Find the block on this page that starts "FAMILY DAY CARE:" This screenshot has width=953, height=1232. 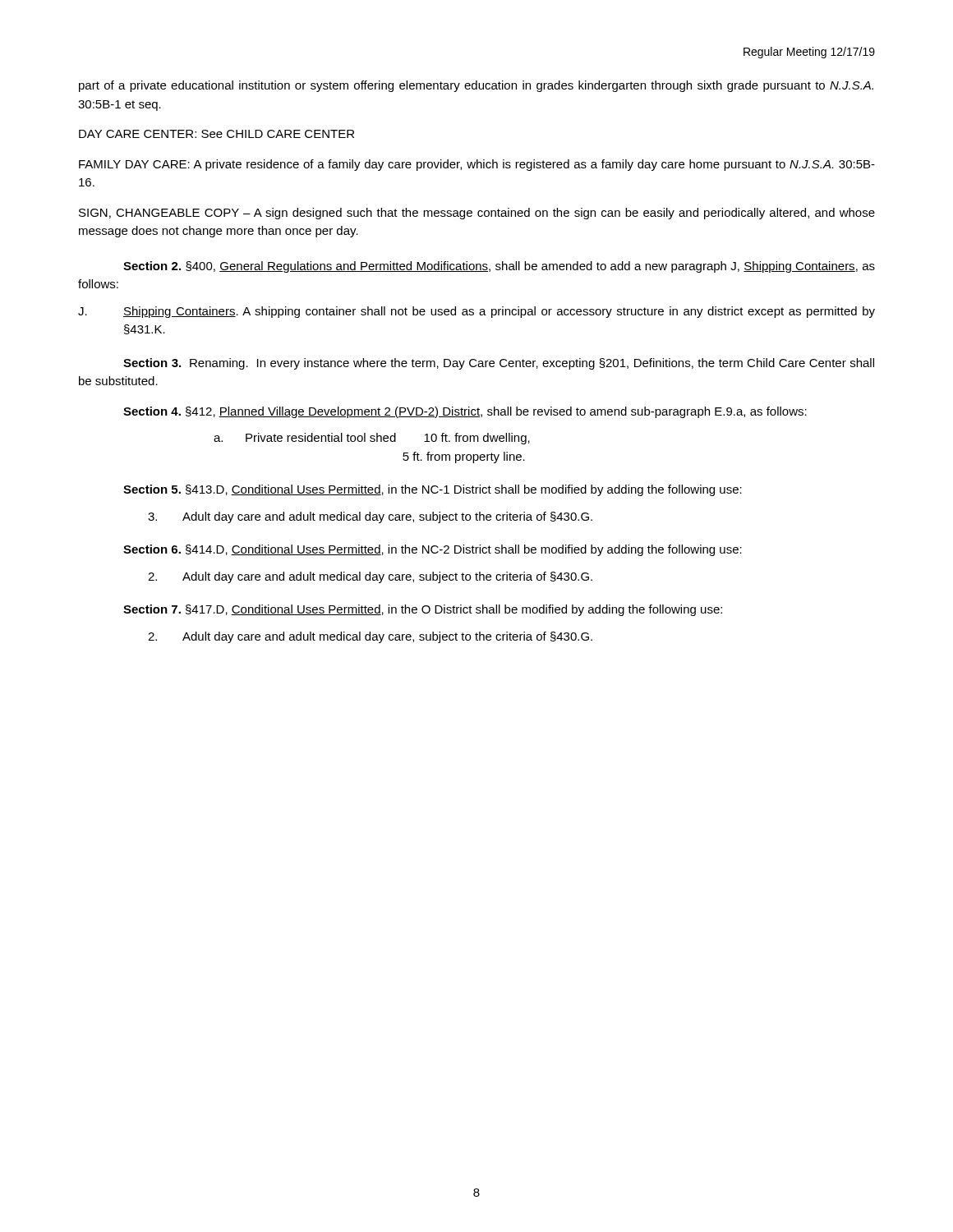[x=476, y=173]
